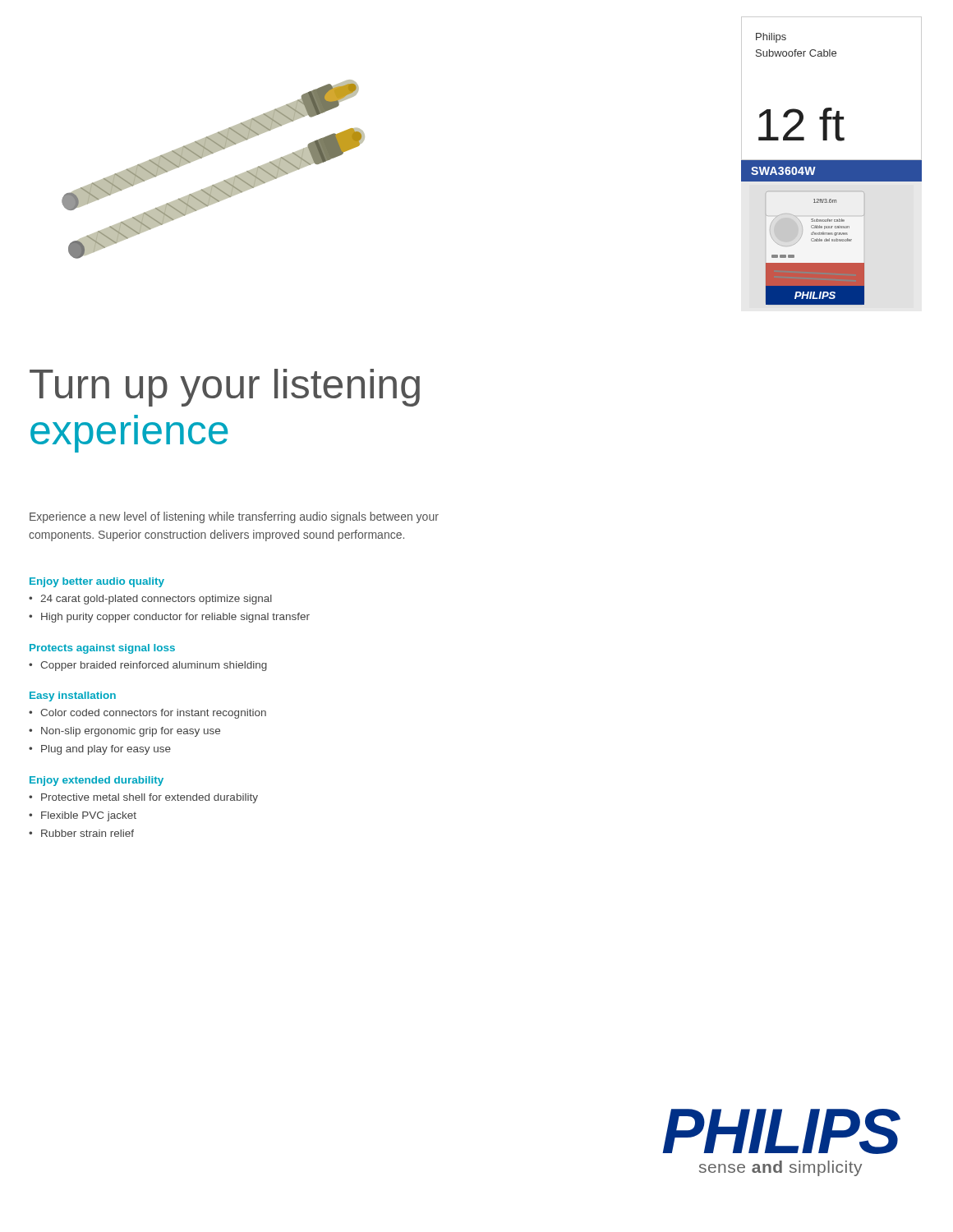Select the element starting "Protects against signal loss"
Screen dimensions: 1232x953
(102, 647)
